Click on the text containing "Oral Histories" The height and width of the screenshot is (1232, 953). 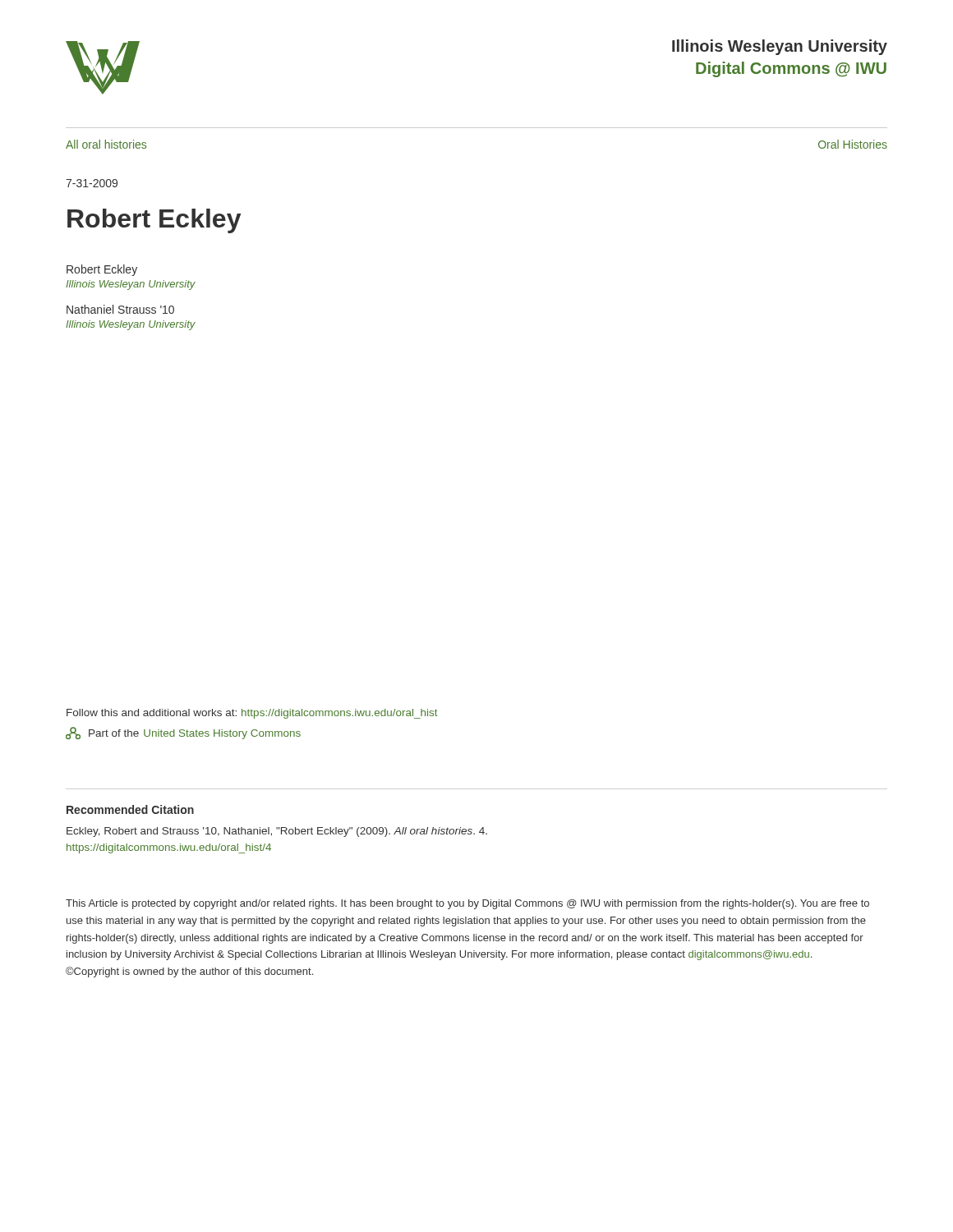pyautogui.click(x=852, y=145)
